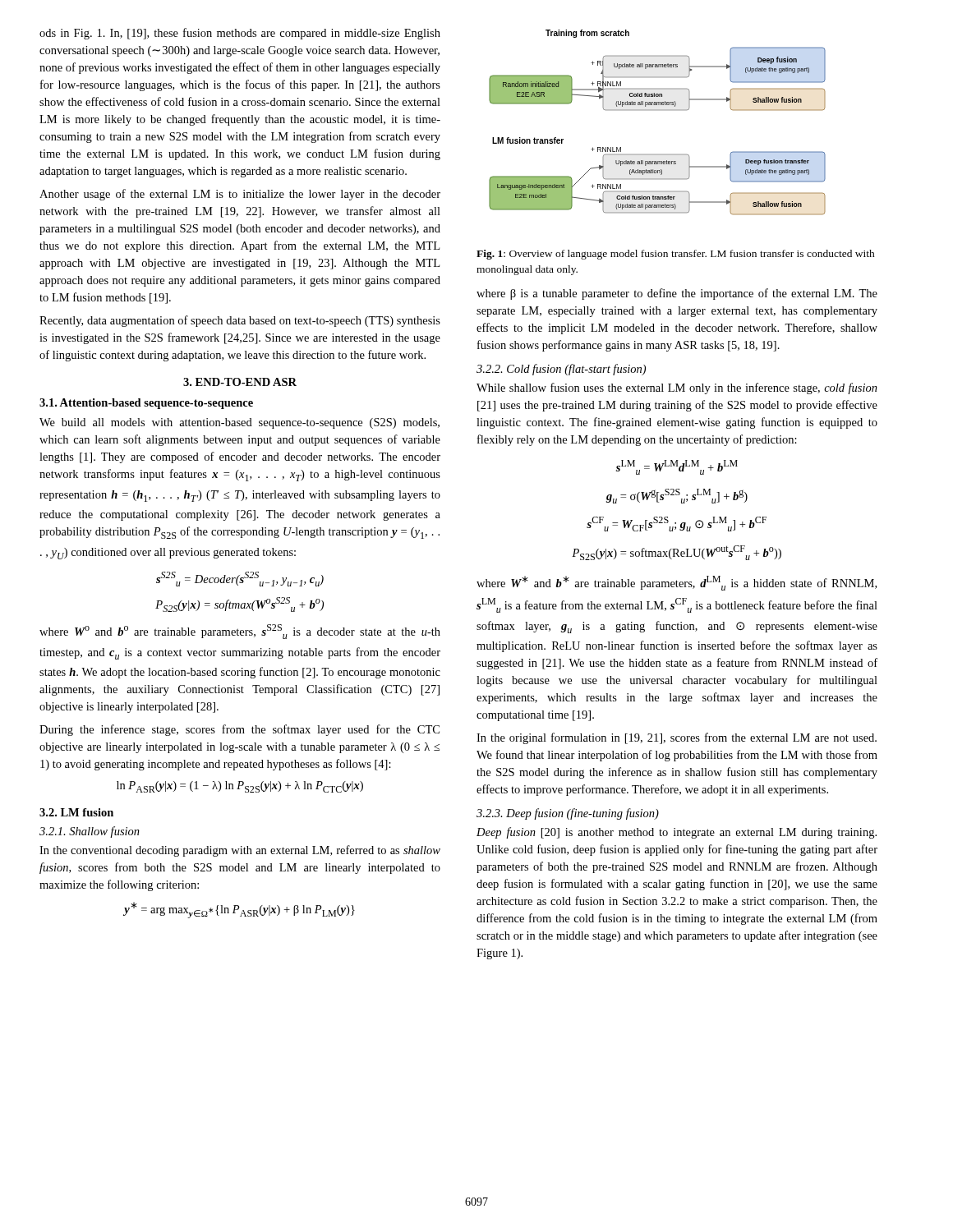Image resolution: width=953 pixels, height=1232 pixels.
Task: Locate the region starting "3.2.3. Deep fusion (fine-tuning fusion)"
Action: [x=568, y=813]
